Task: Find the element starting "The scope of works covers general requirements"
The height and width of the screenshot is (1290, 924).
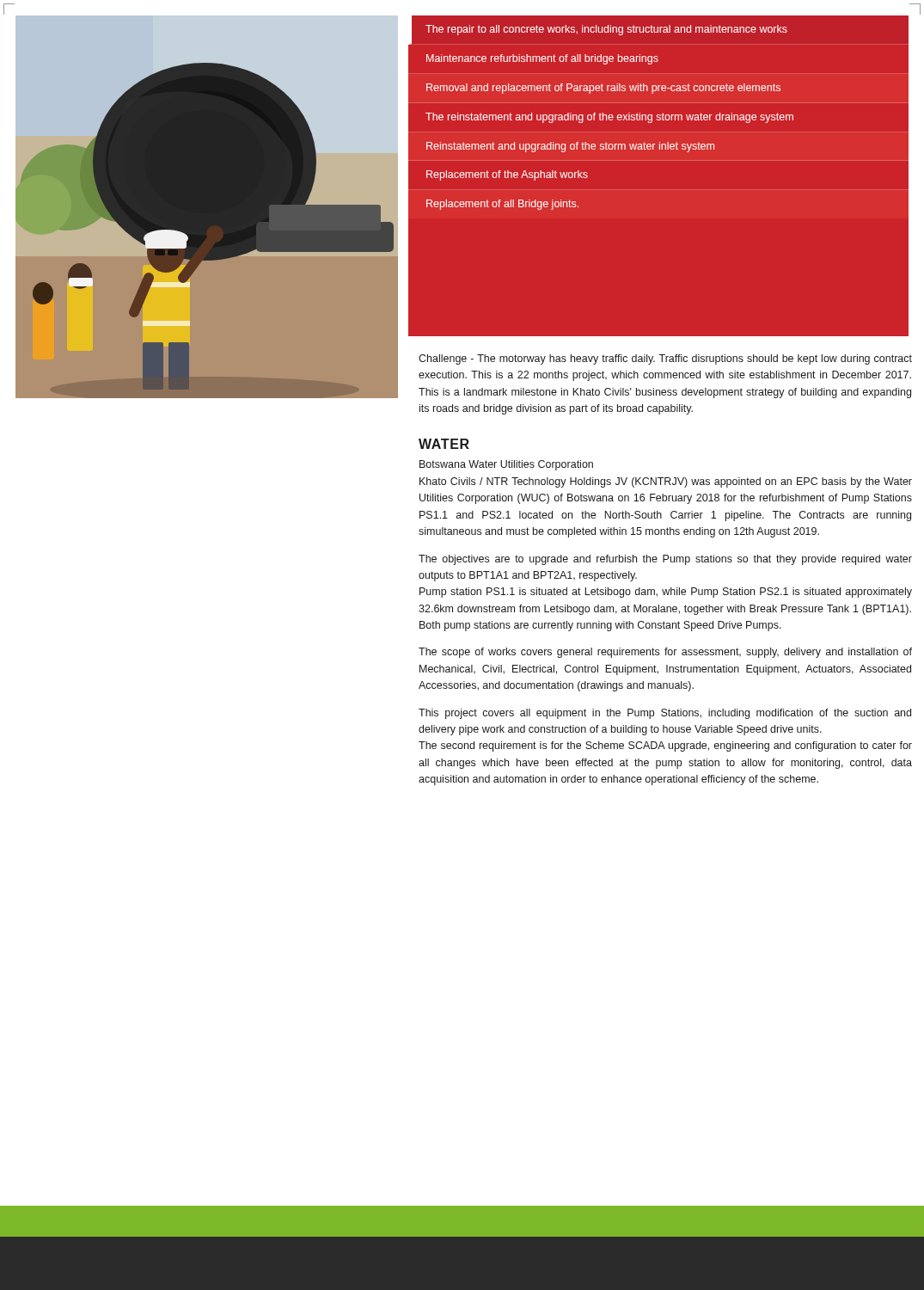Action: point(665,669)
